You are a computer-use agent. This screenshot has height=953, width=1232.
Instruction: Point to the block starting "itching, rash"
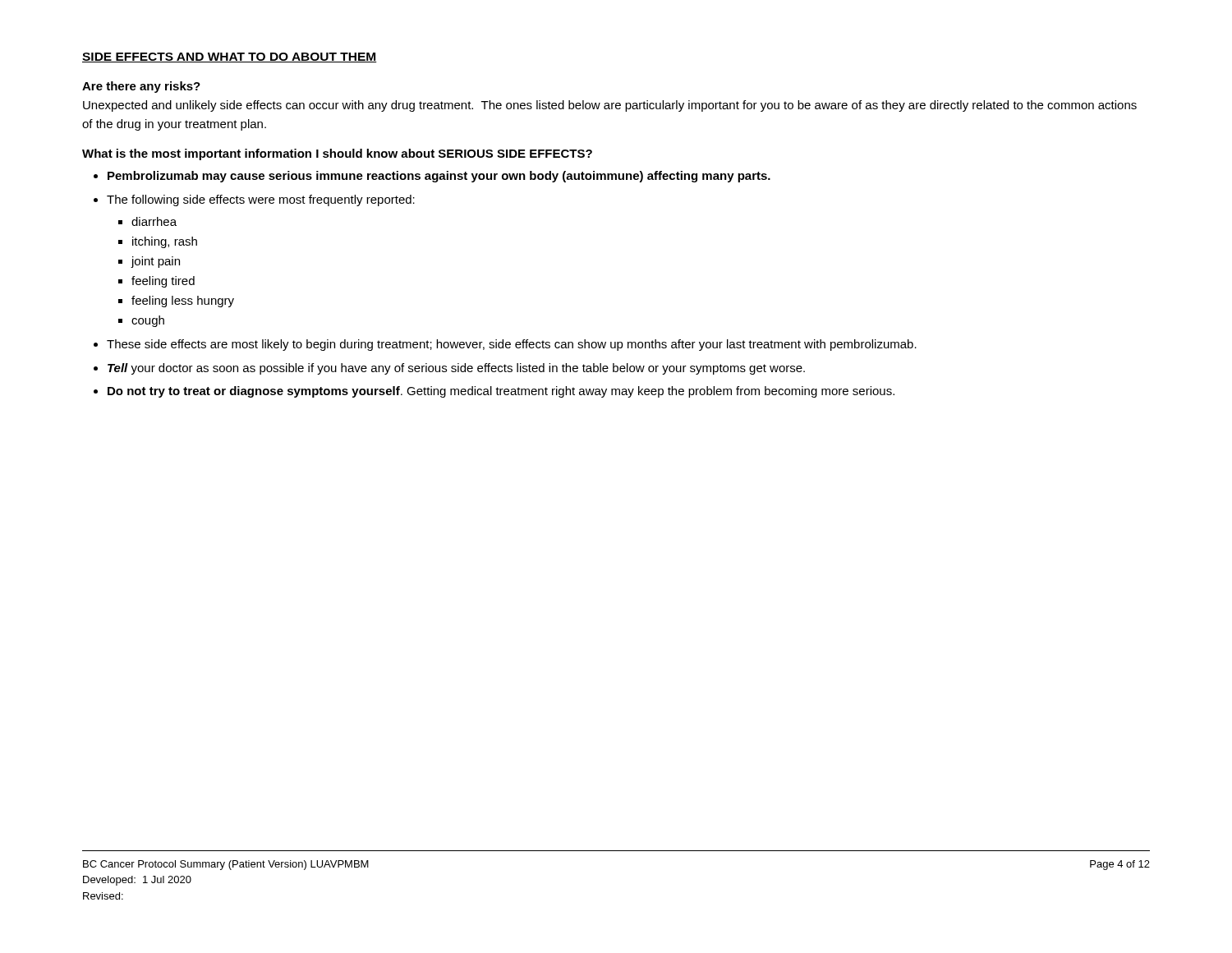coord(165,241)
